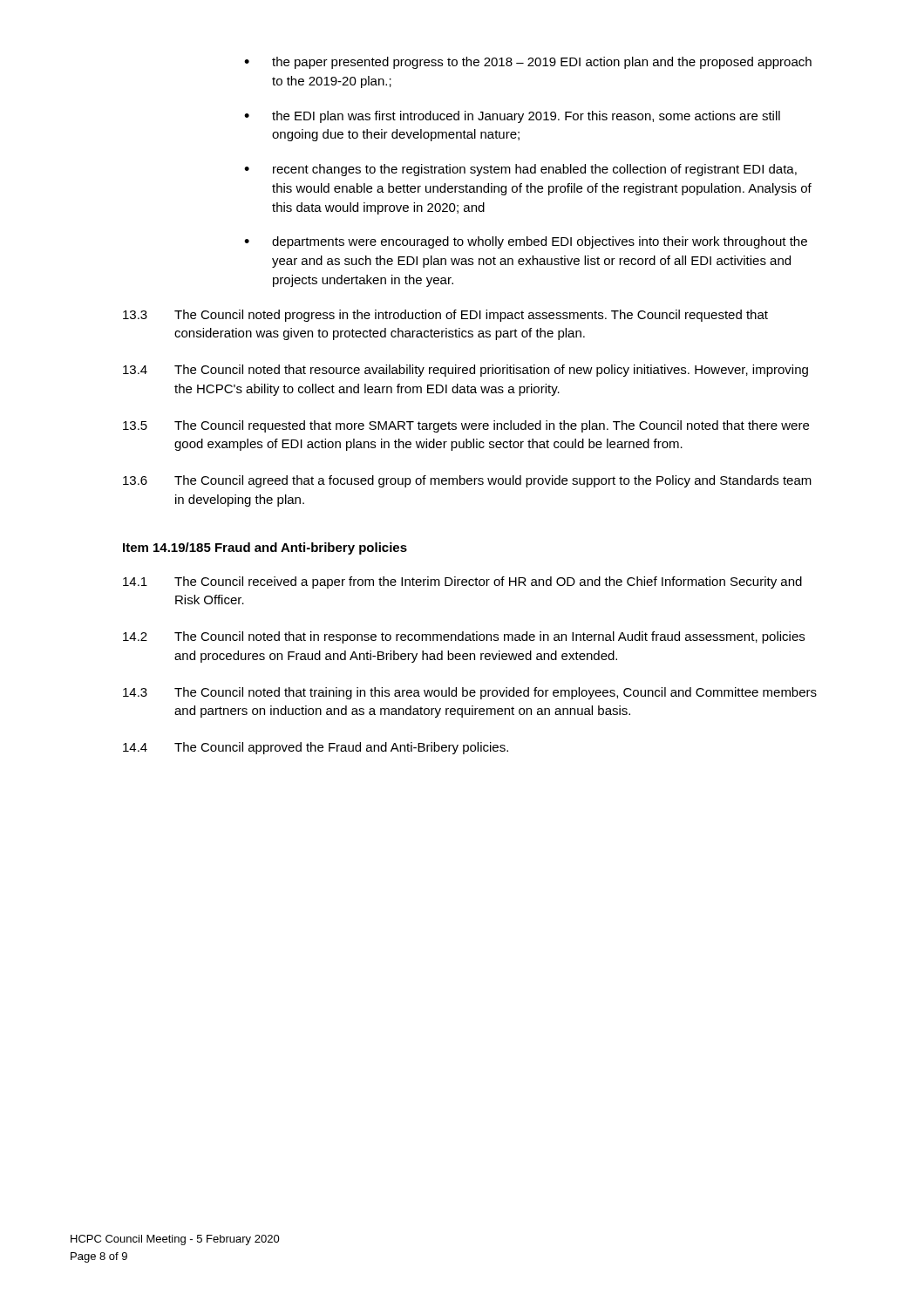Select the passage starting "• the paper presented progress"
The width and height of the screenshot is (924, 1308).
(532, 71)
